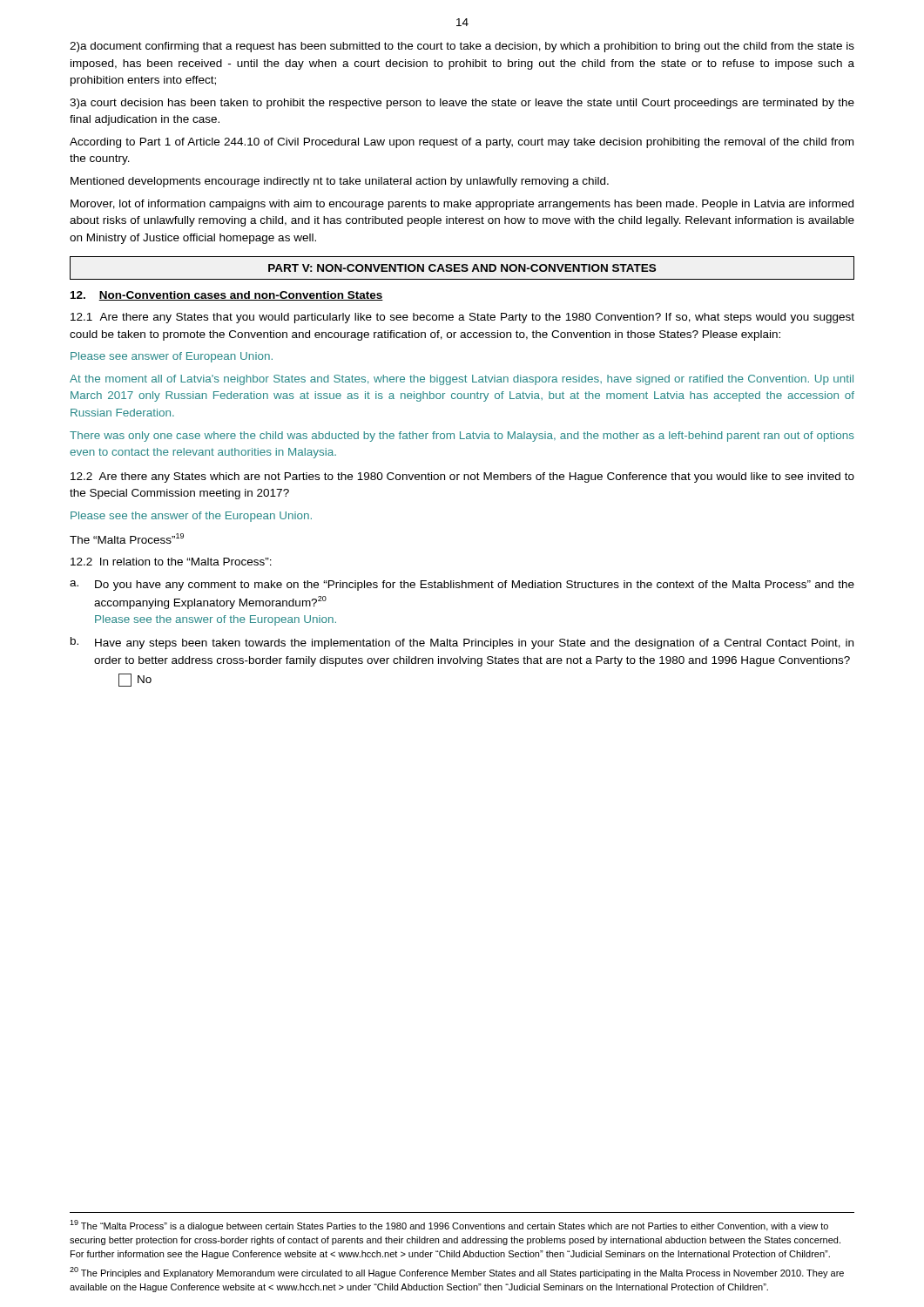Select the text block with the text "Mentioned developments encourage indirectly nt to"
Image resolution: width=924 pixels, height=1307 pixels.
pos(340,181)
